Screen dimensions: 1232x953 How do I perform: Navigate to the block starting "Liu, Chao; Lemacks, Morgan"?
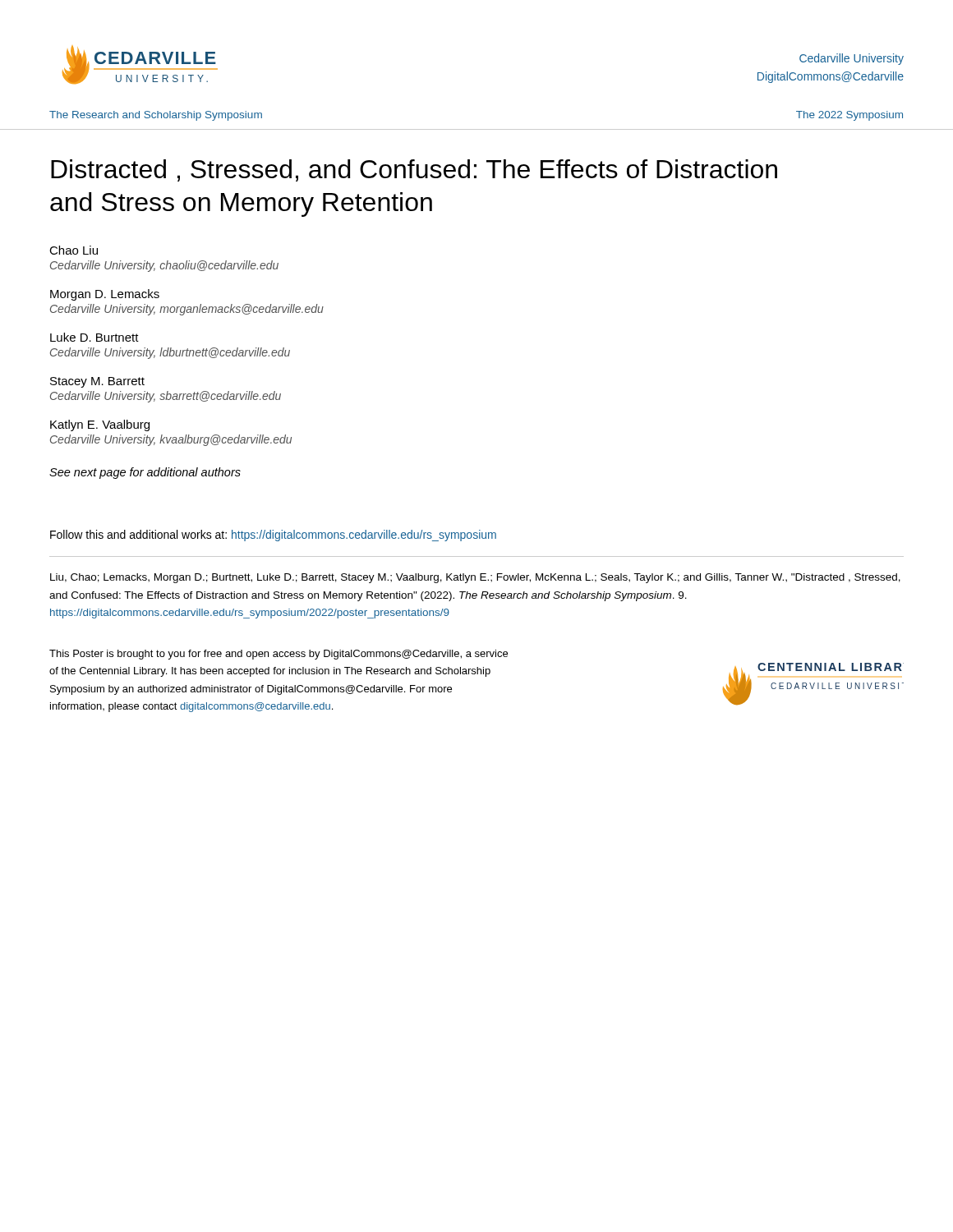point(476,595)
